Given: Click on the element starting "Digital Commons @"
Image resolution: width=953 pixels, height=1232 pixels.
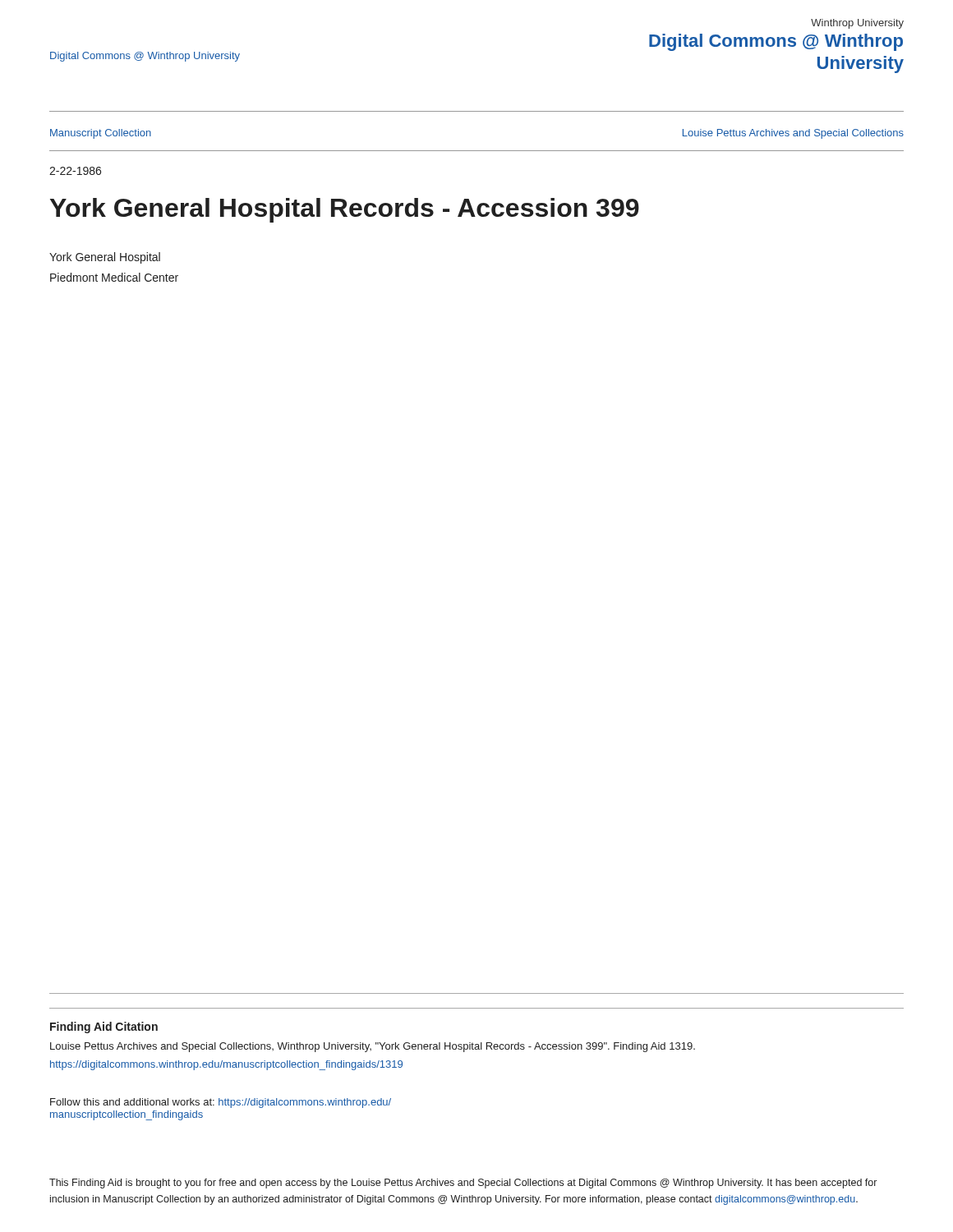Looking at the screenshot, I should click(145, 55).
